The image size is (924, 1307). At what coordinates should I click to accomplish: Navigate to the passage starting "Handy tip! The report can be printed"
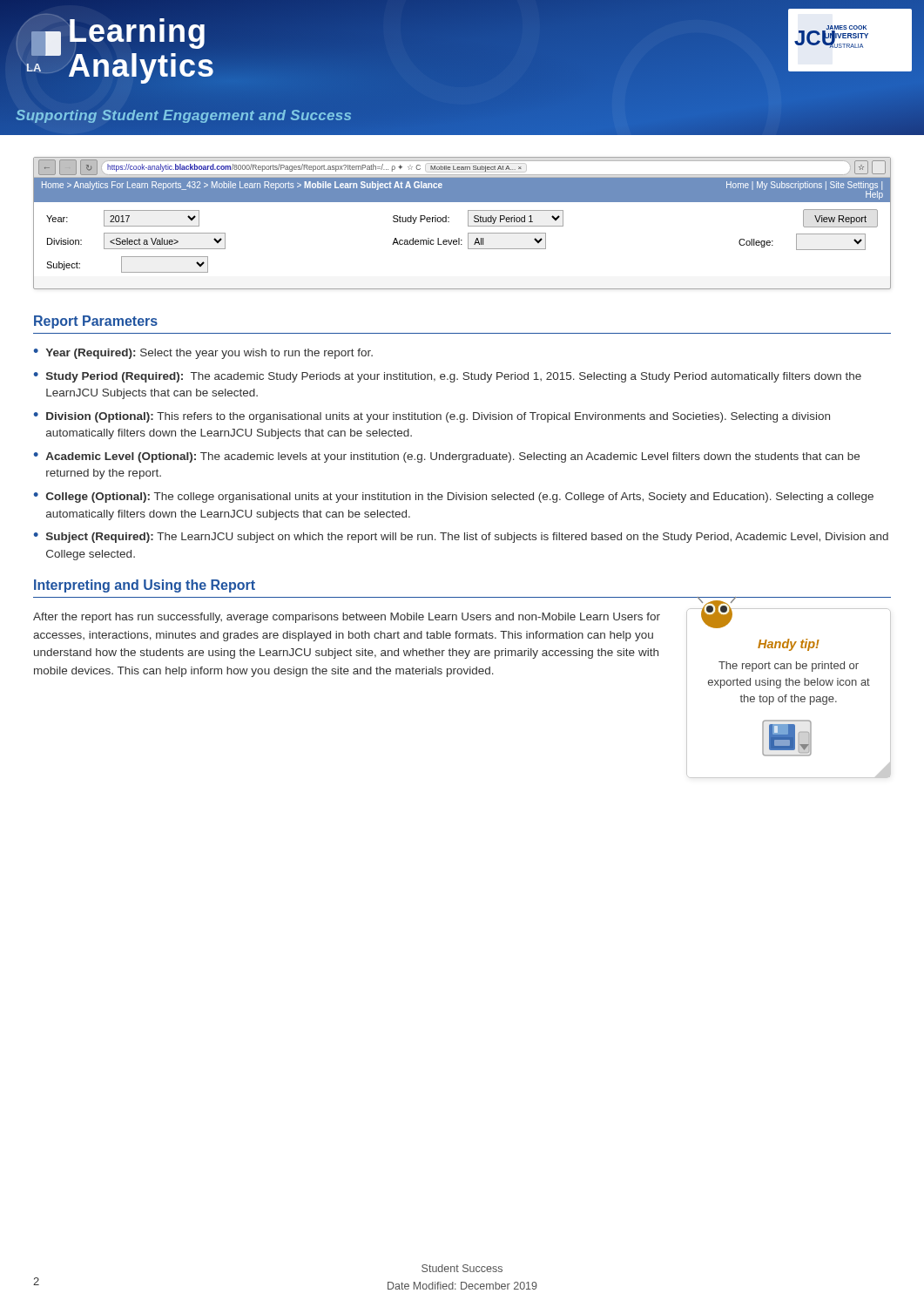792,693
